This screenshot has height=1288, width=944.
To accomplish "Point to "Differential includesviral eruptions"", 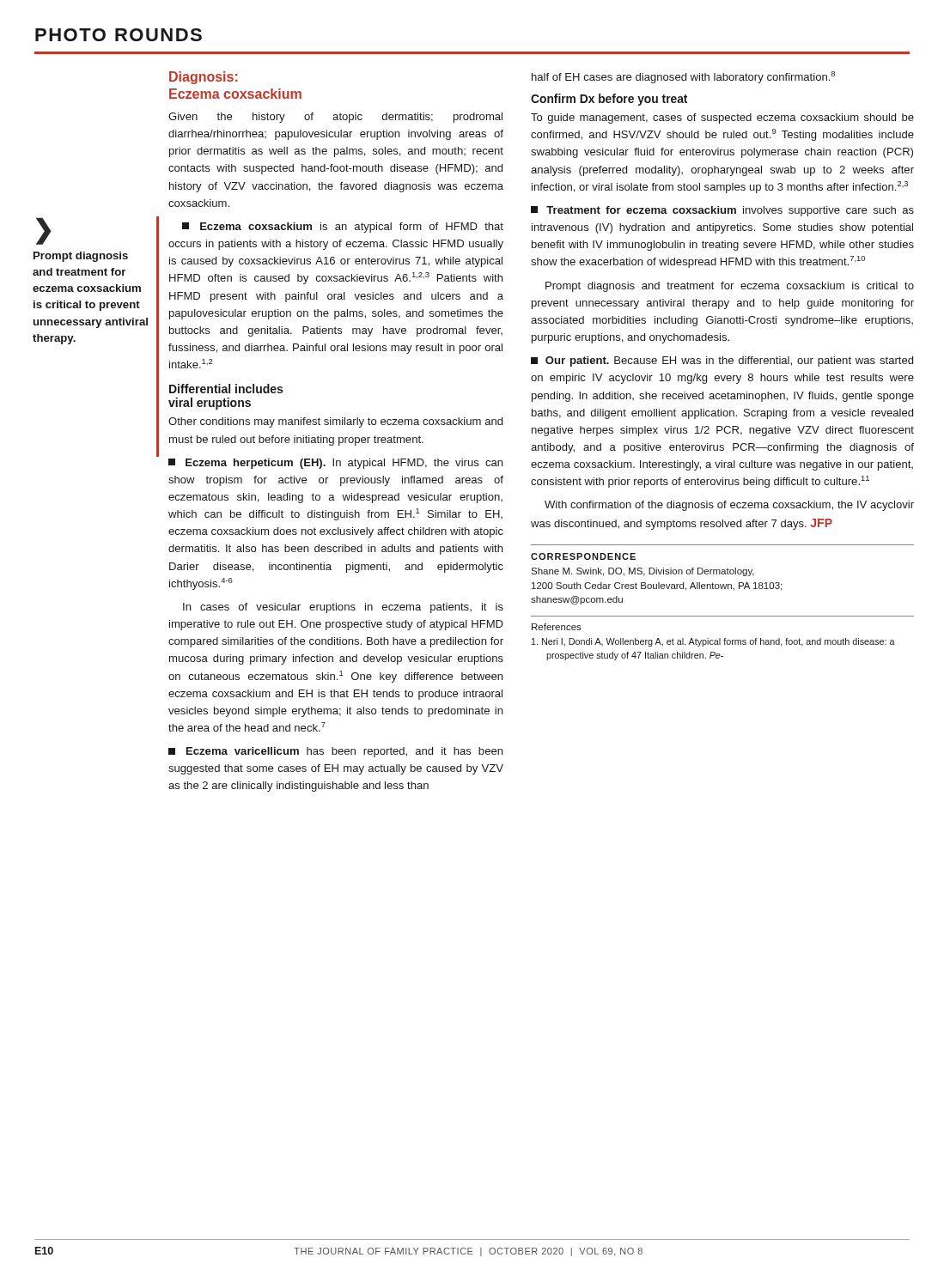I will tap(226, 396).
